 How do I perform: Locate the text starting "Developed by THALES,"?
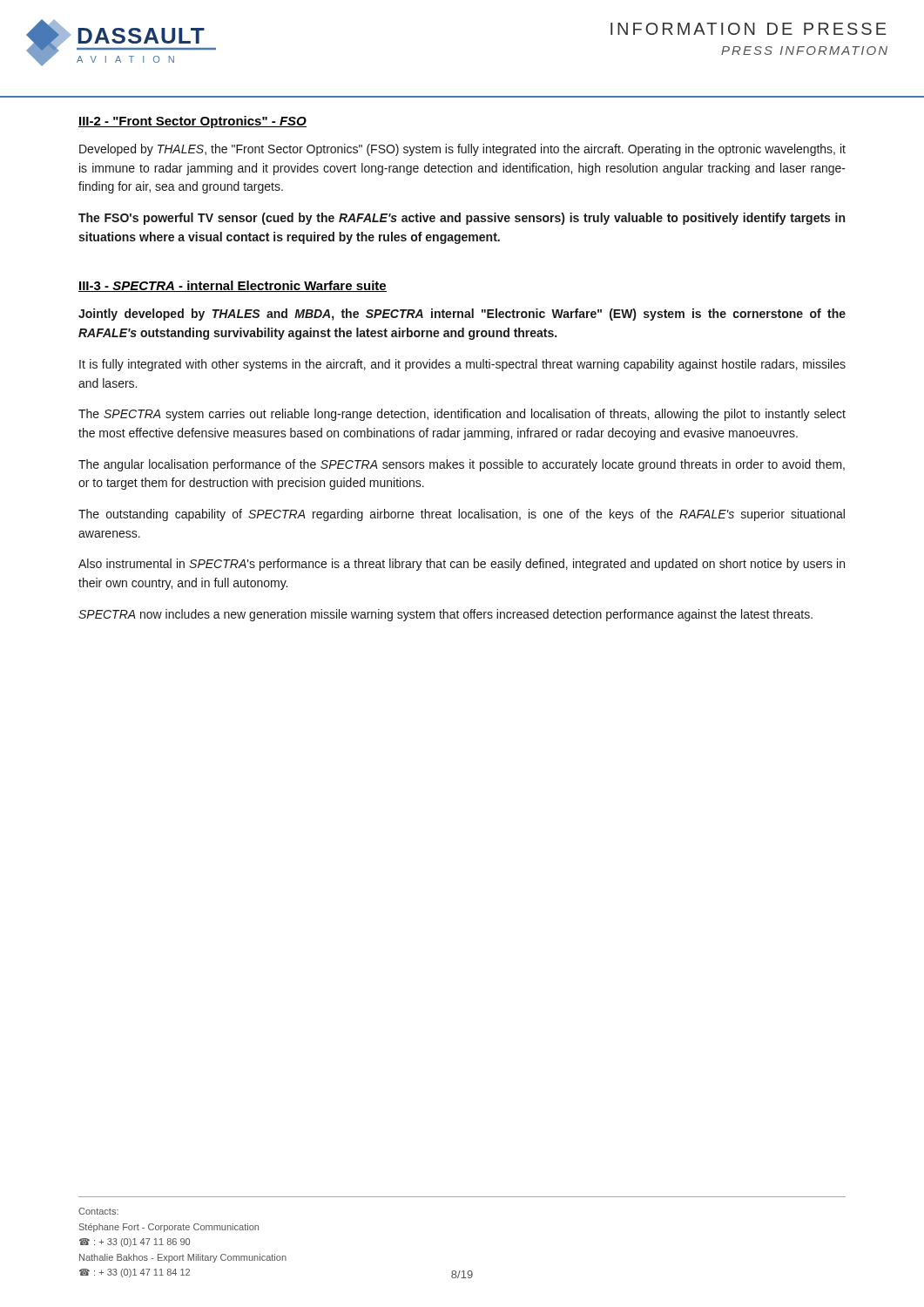462,168
